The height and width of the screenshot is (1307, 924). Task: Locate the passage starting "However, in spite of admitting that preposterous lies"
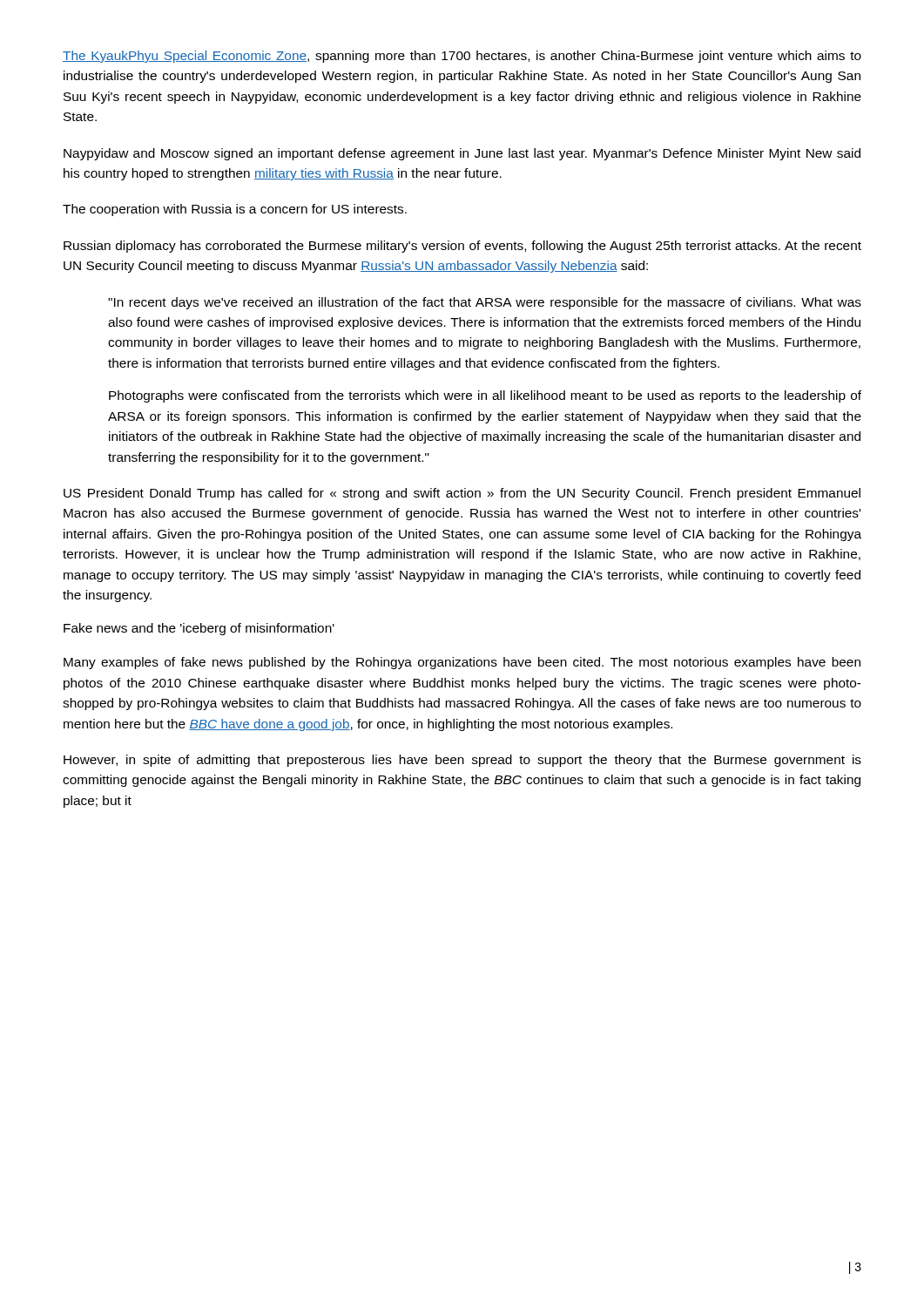pos(462,780)
